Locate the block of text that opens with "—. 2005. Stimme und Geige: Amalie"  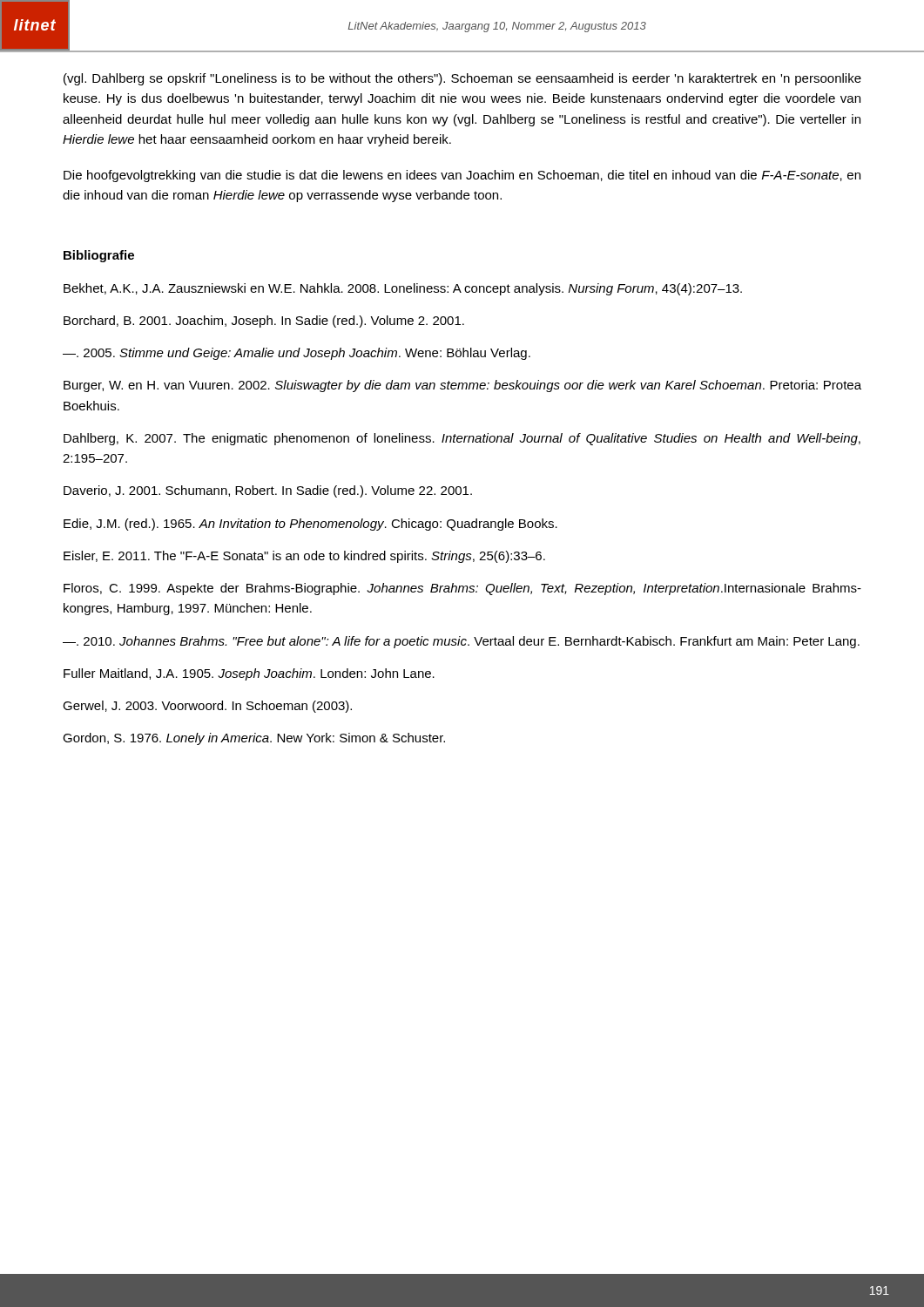297,352
